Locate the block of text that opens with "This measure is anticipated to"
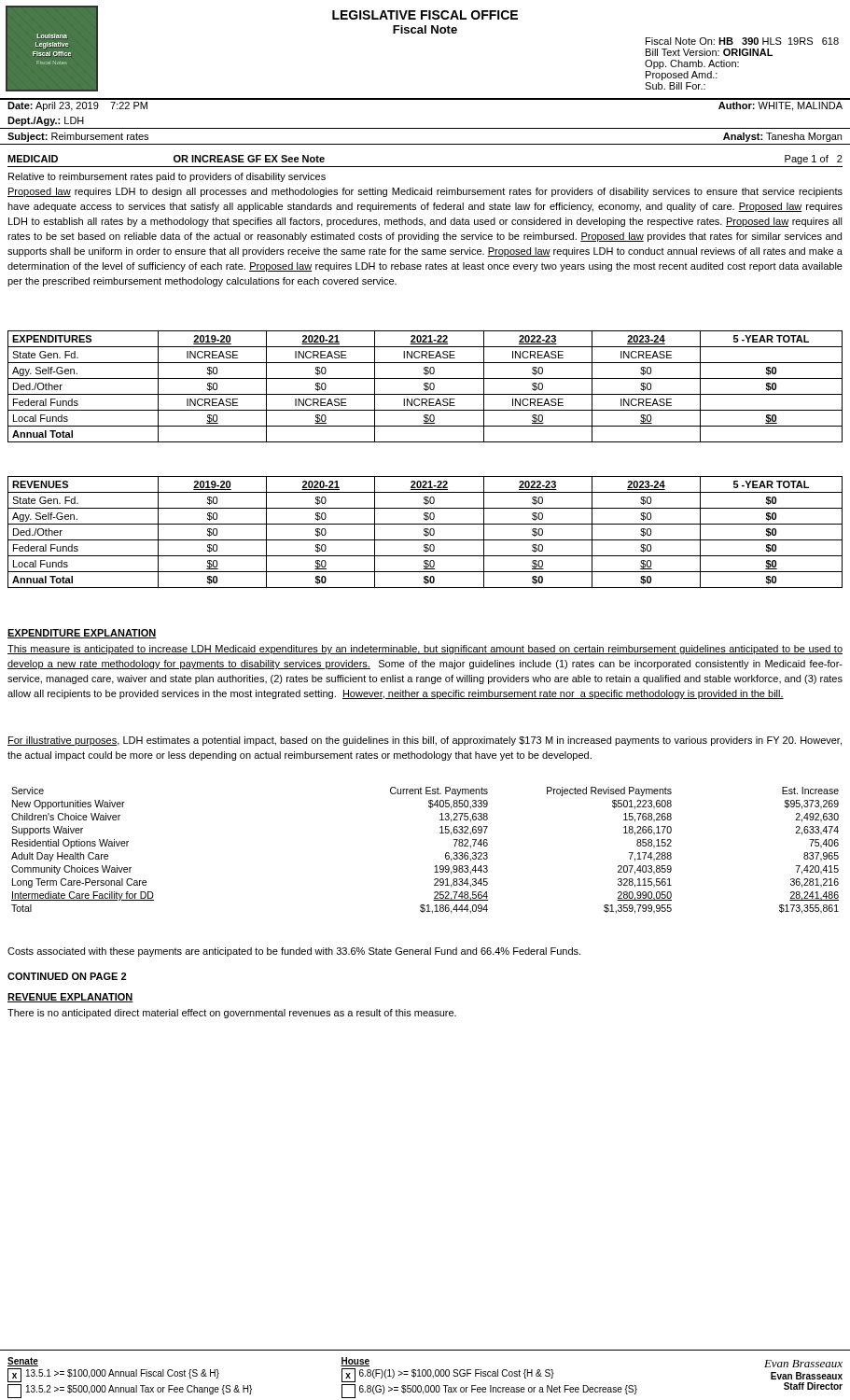The image size is (850, 1400). [x=425, y=671]
